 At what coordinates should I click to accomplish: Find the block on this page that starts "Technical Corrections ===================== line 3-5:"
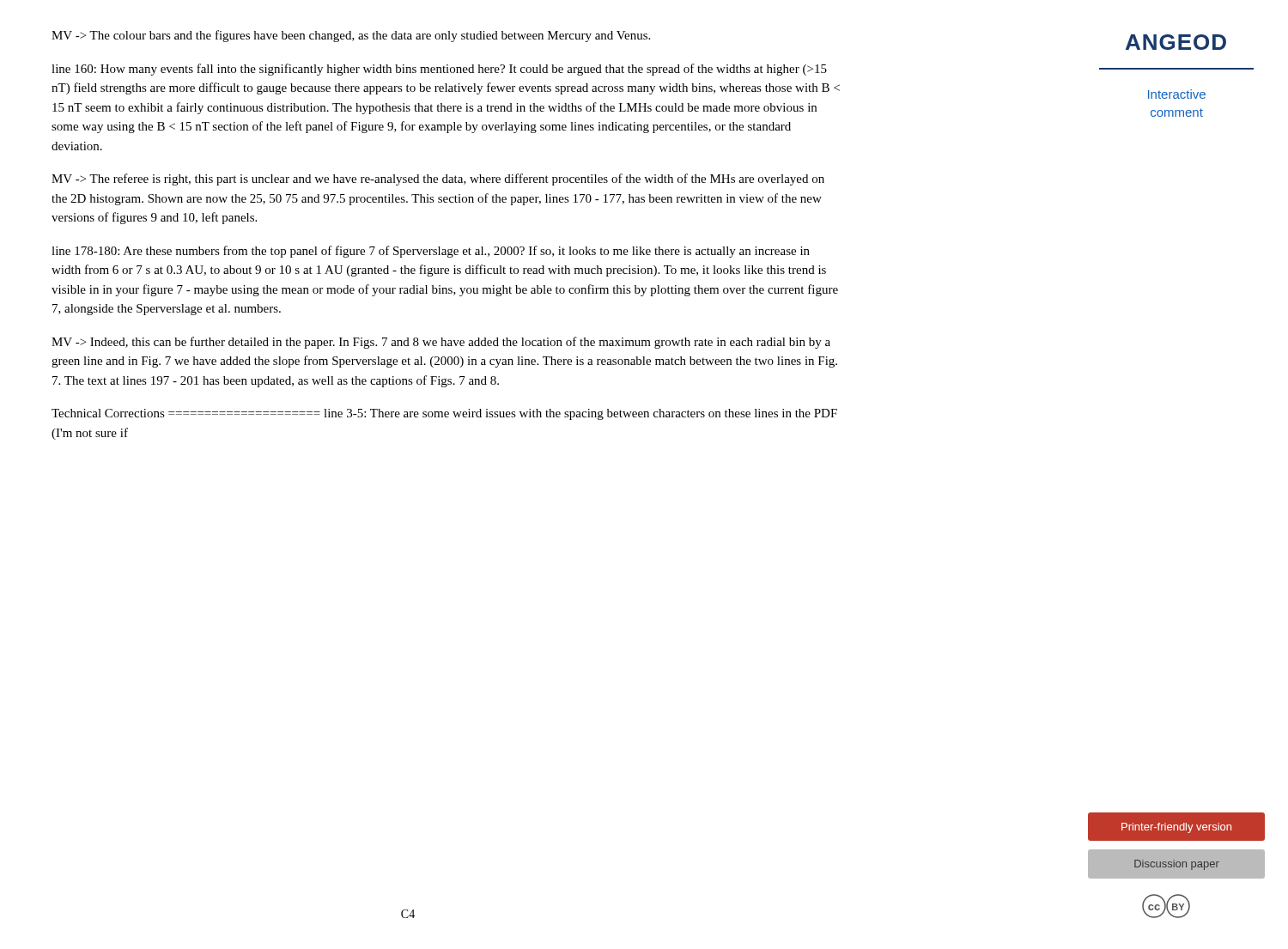click(x=444, y=423)
